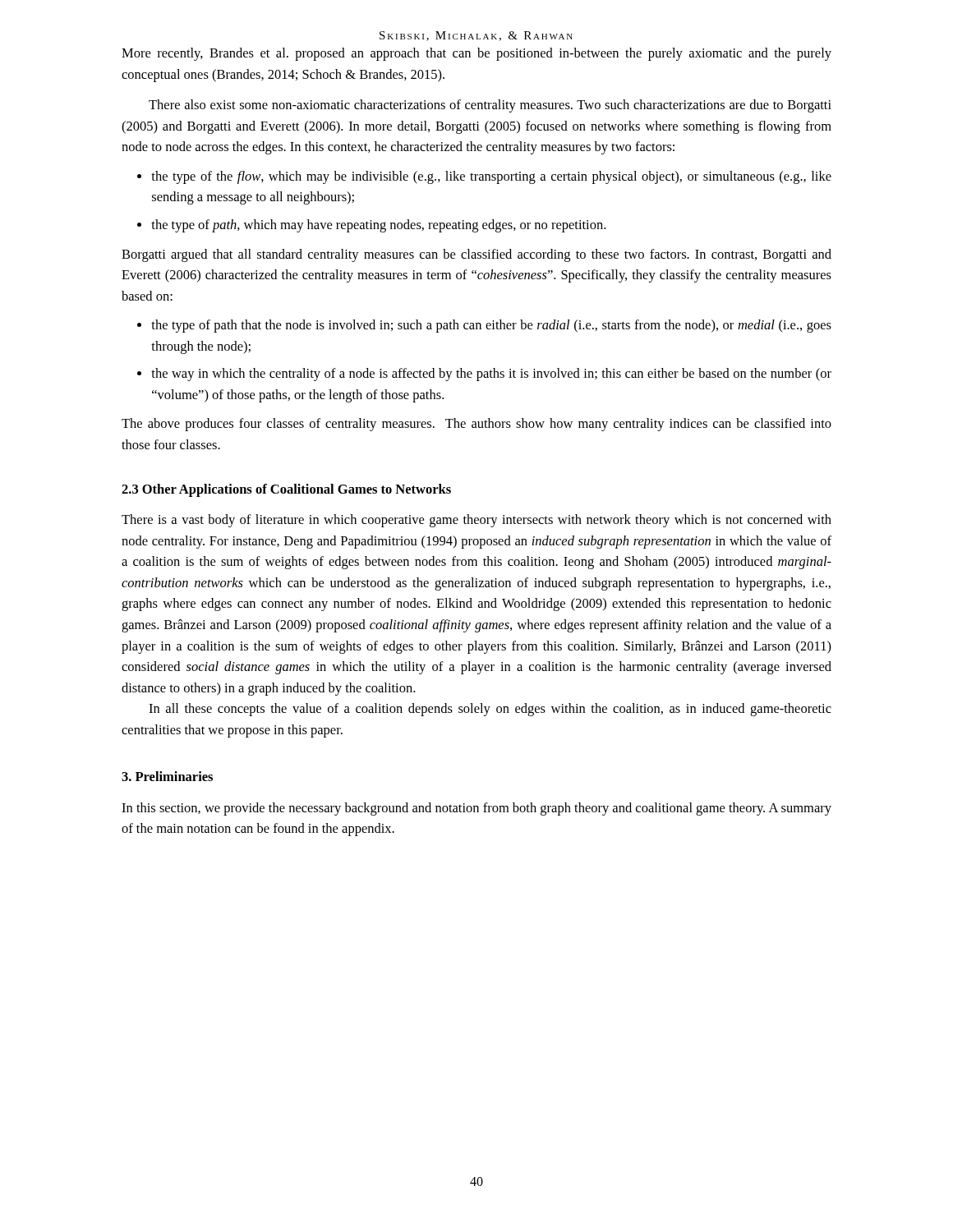This screenshot has width=953, height=1232.
Task: Point to the region starting "the way in"
Action: pos(491,384)
